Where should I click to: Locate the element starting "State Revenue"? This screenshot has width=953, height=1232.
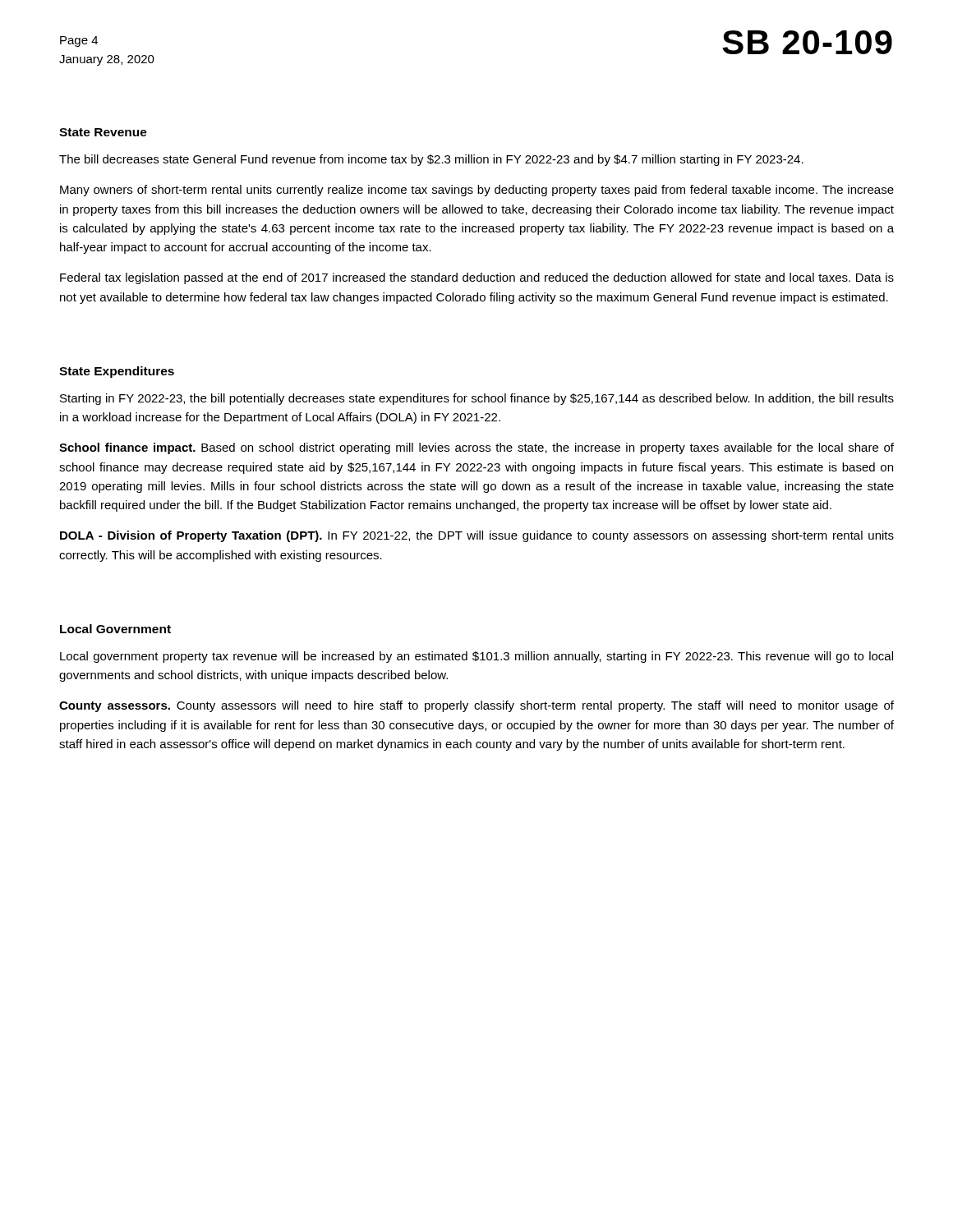(103, 132)
